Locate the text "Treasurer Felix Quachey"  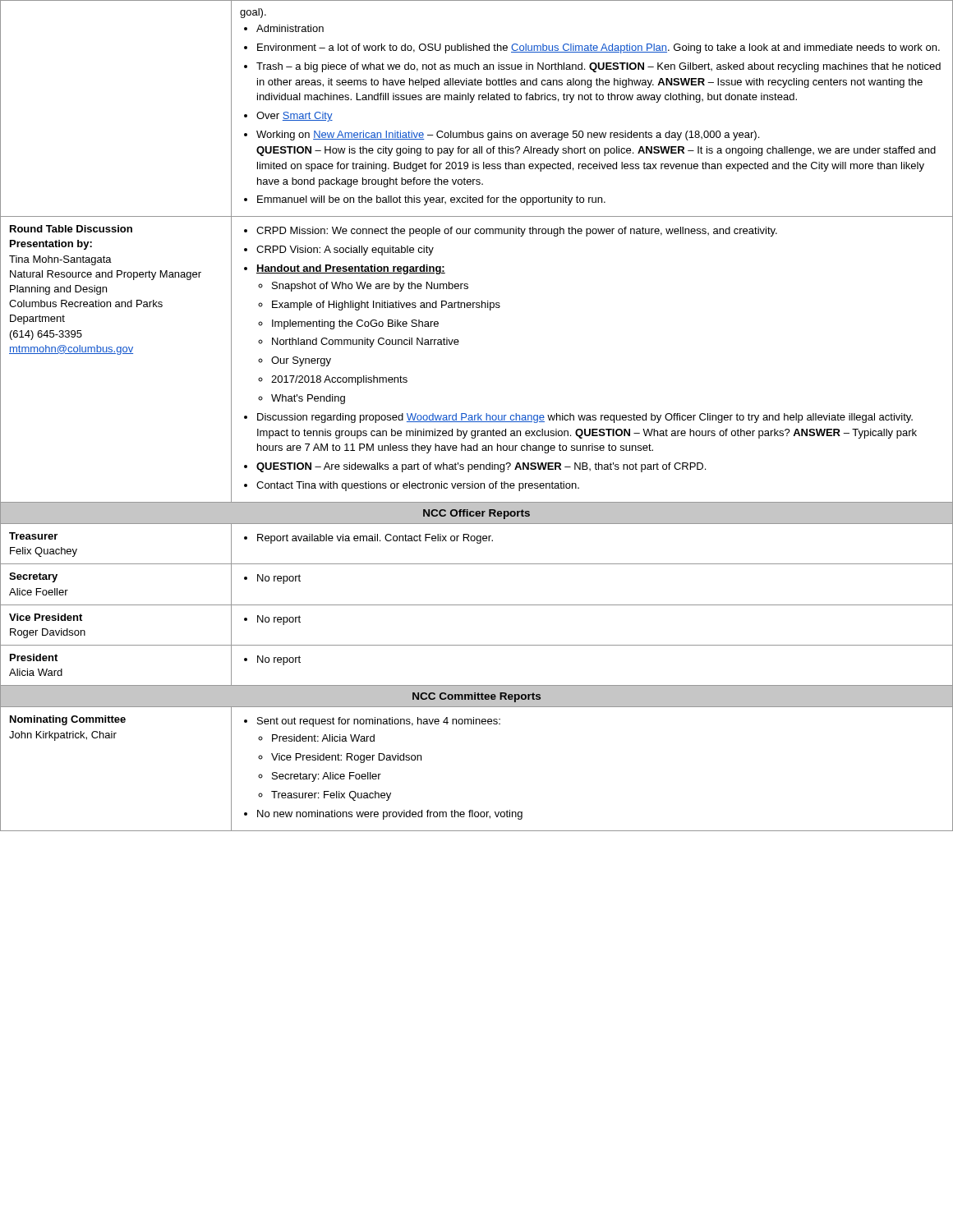click(x=33, y=536)
